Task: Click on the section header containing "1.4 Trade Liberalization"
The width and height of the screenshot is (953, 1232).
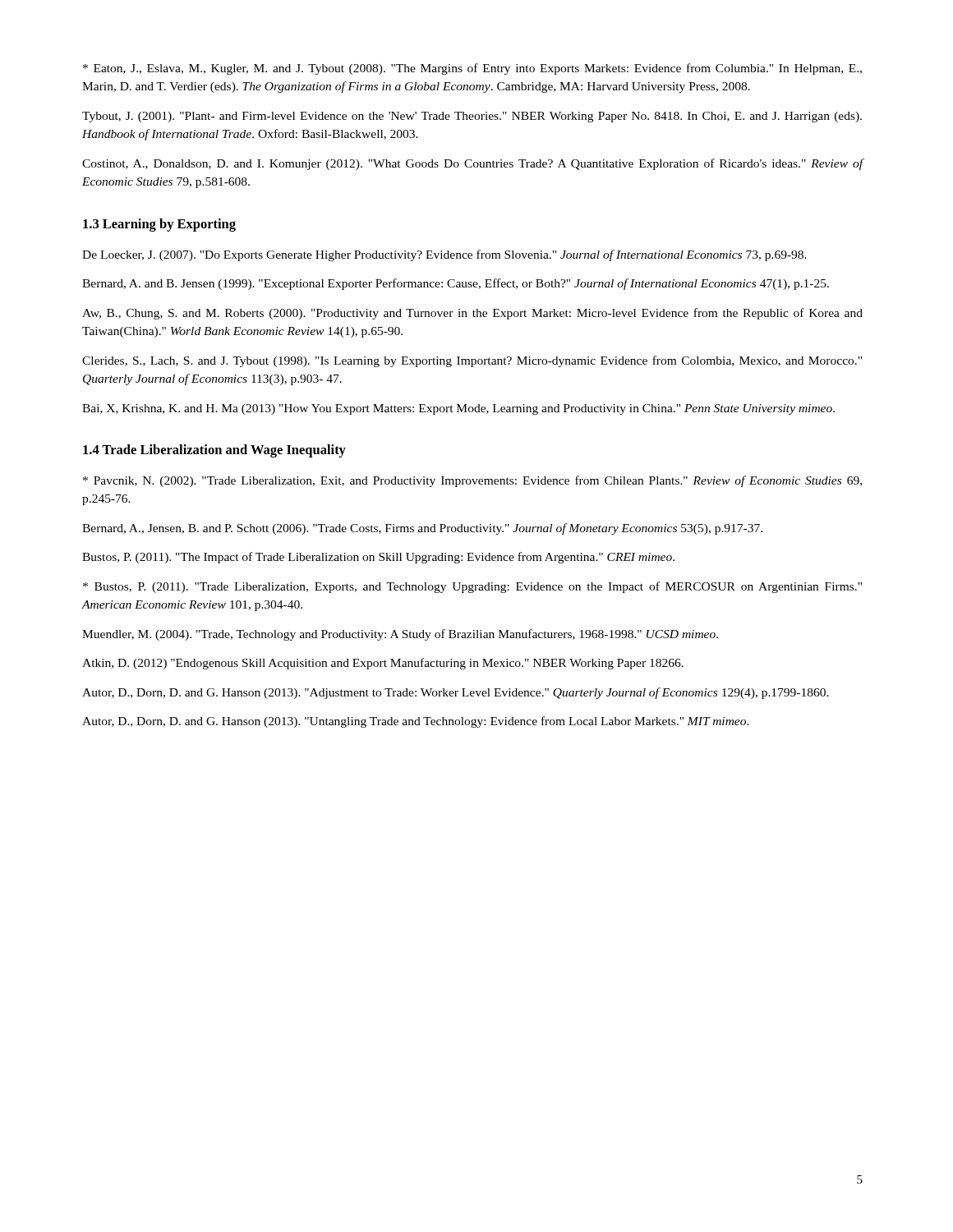Action: click(x=214, y=450)
